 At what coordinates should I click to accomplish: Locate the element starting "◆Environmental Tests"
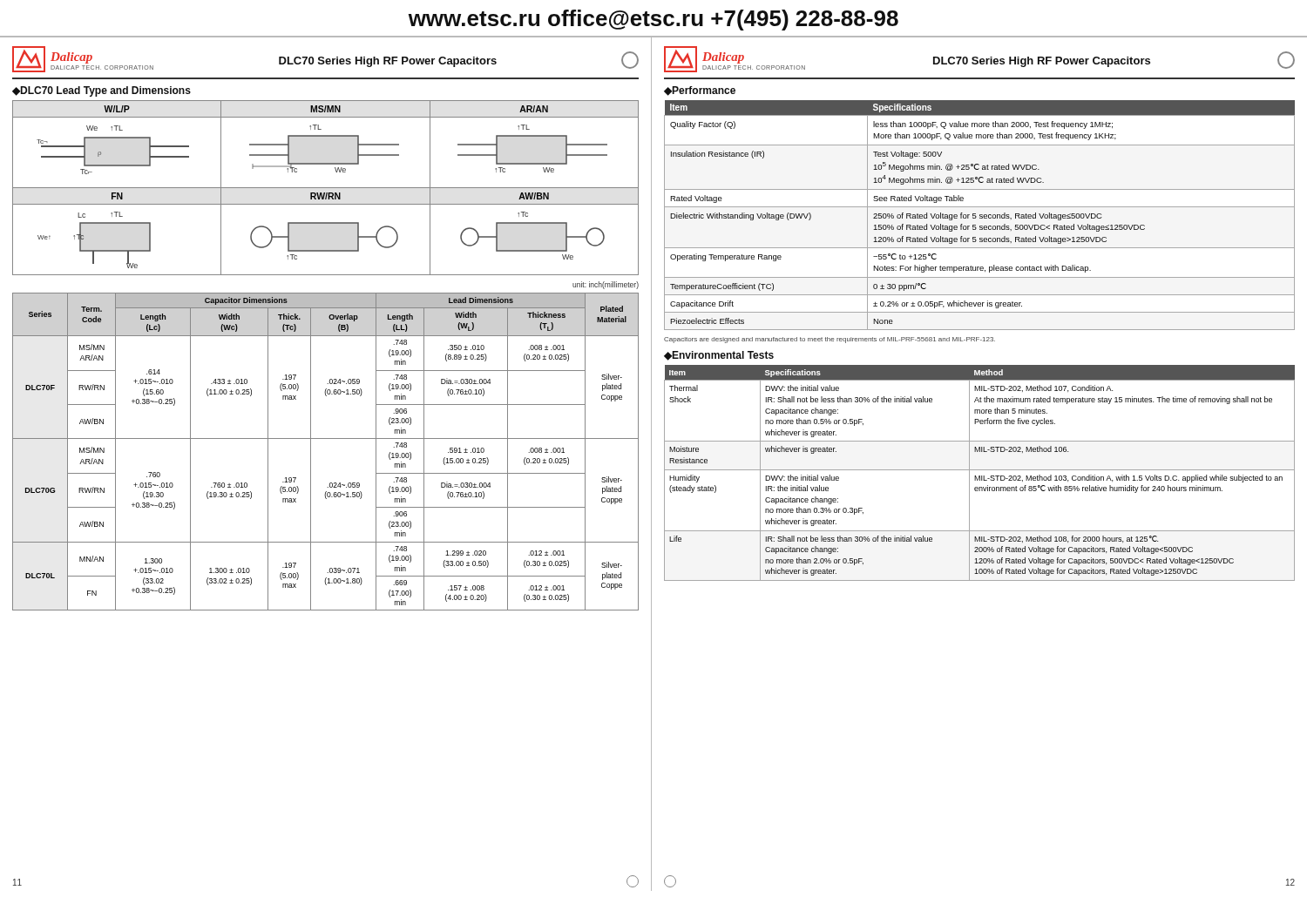point(719,356)
